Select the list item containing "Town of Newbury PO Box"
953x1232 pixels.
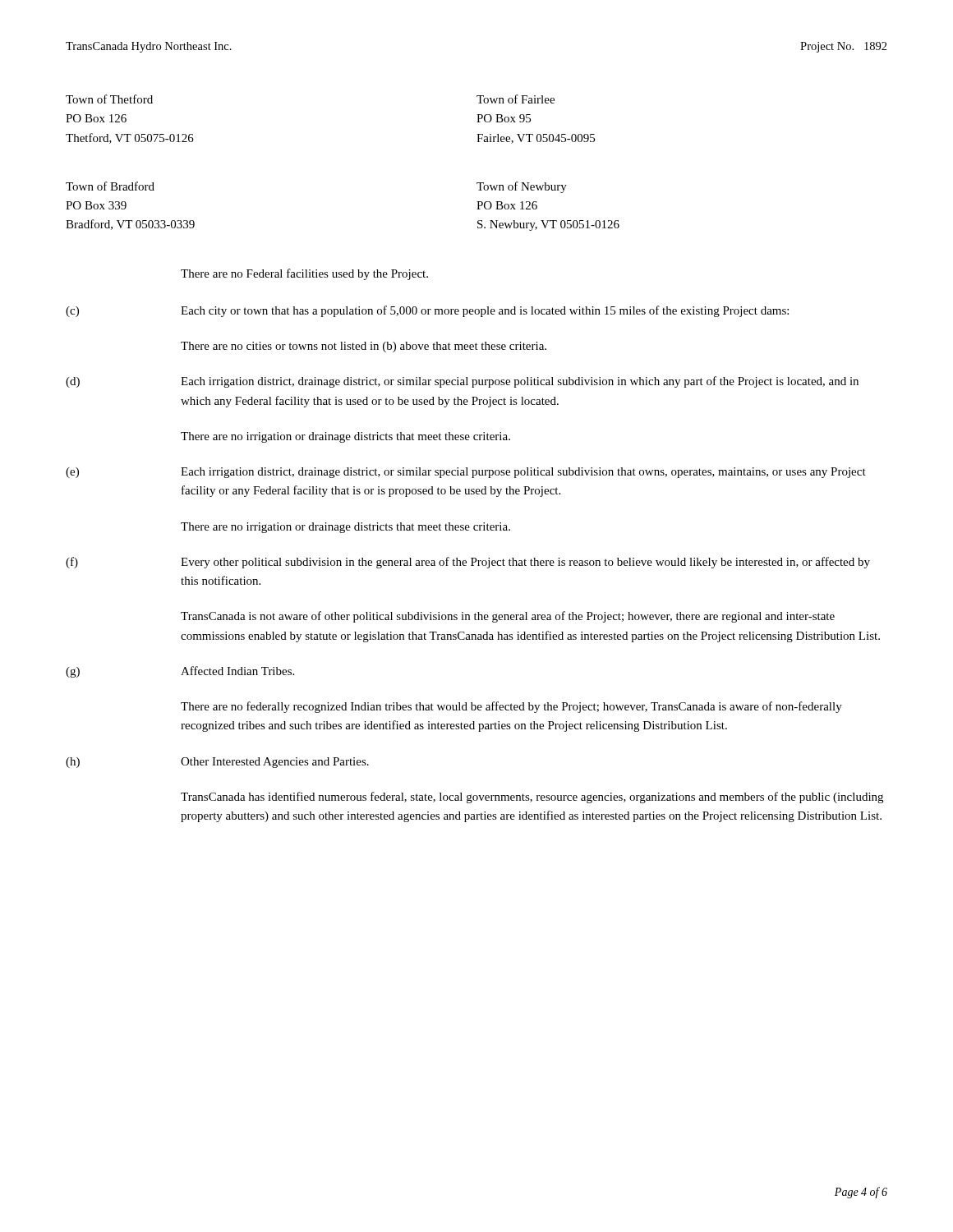[548, 205]
